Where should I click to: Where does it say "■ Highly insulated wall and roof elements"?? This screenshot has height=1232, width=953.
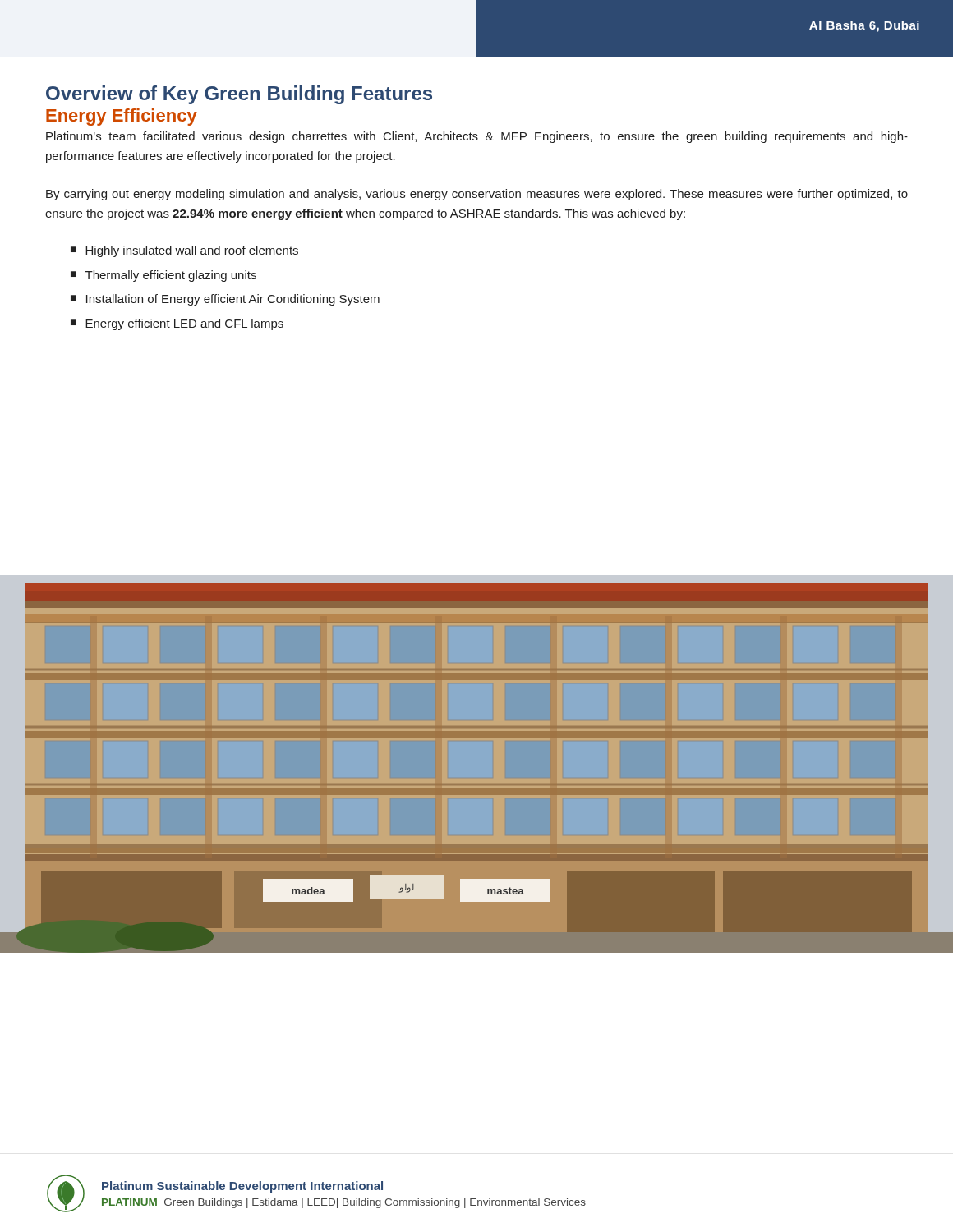tap(184, 251)
